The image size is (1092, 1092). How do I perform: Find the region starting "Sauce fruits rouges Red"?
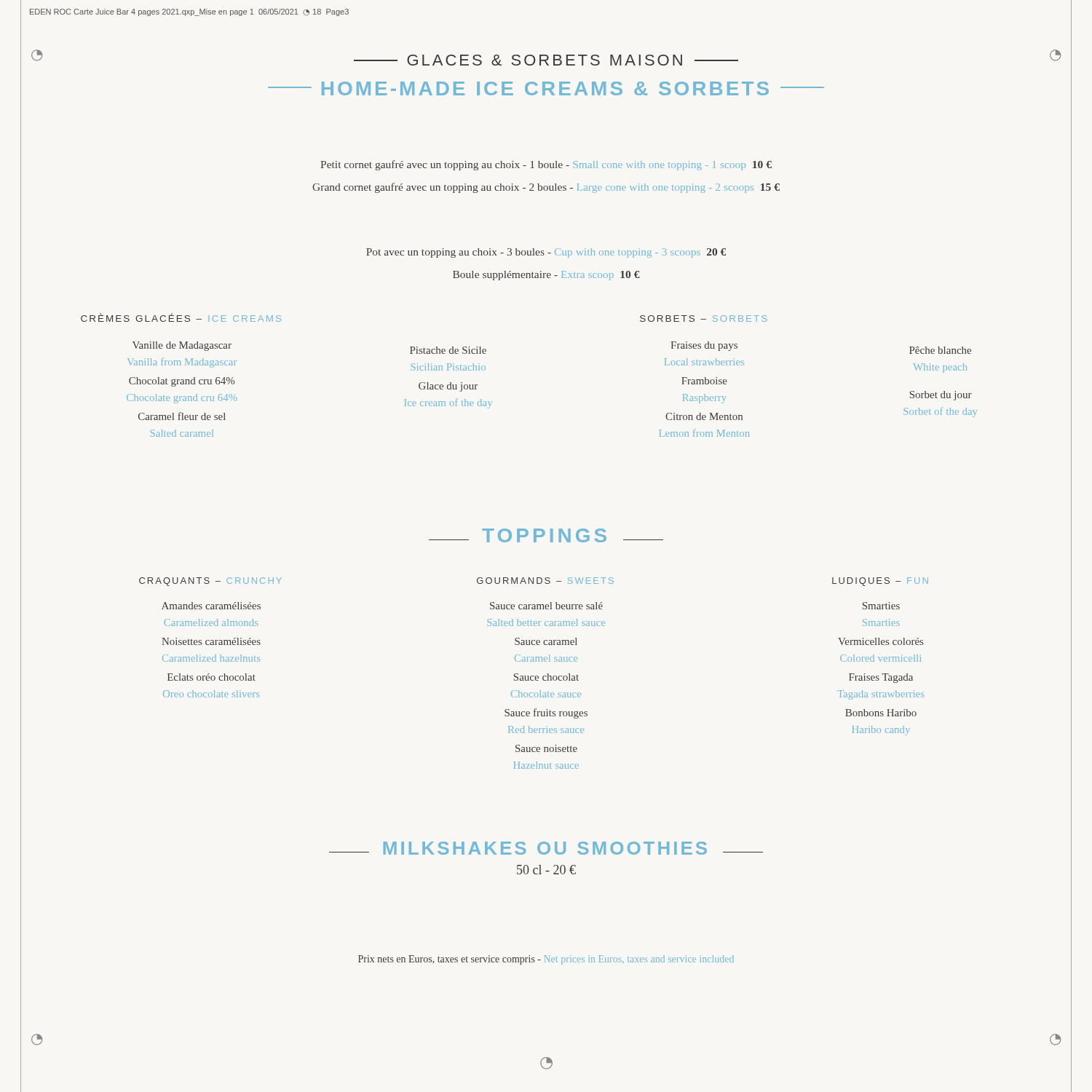pyautogui.click(x=546, y=721)
